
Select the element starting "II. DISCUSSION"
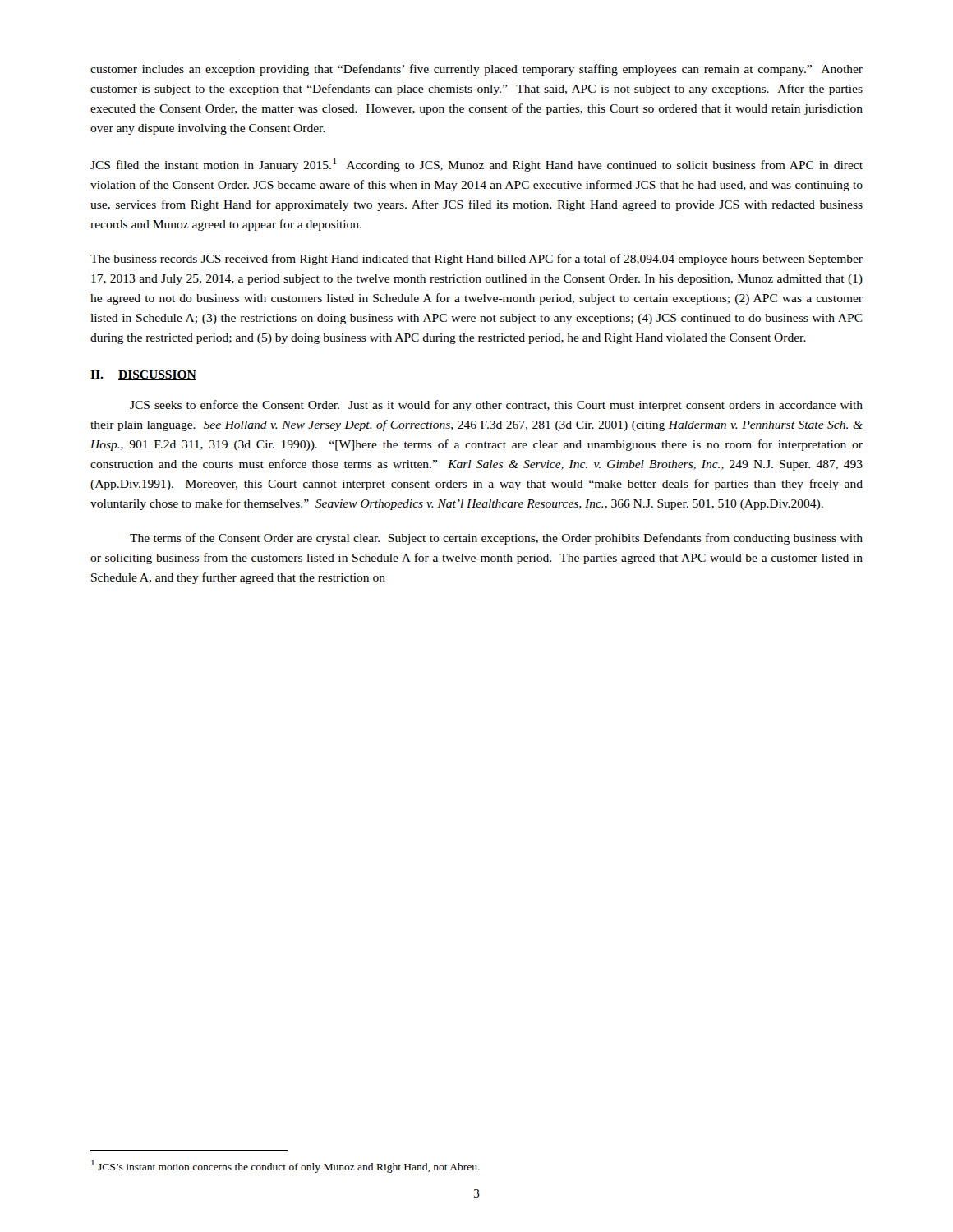click(143, 375)
